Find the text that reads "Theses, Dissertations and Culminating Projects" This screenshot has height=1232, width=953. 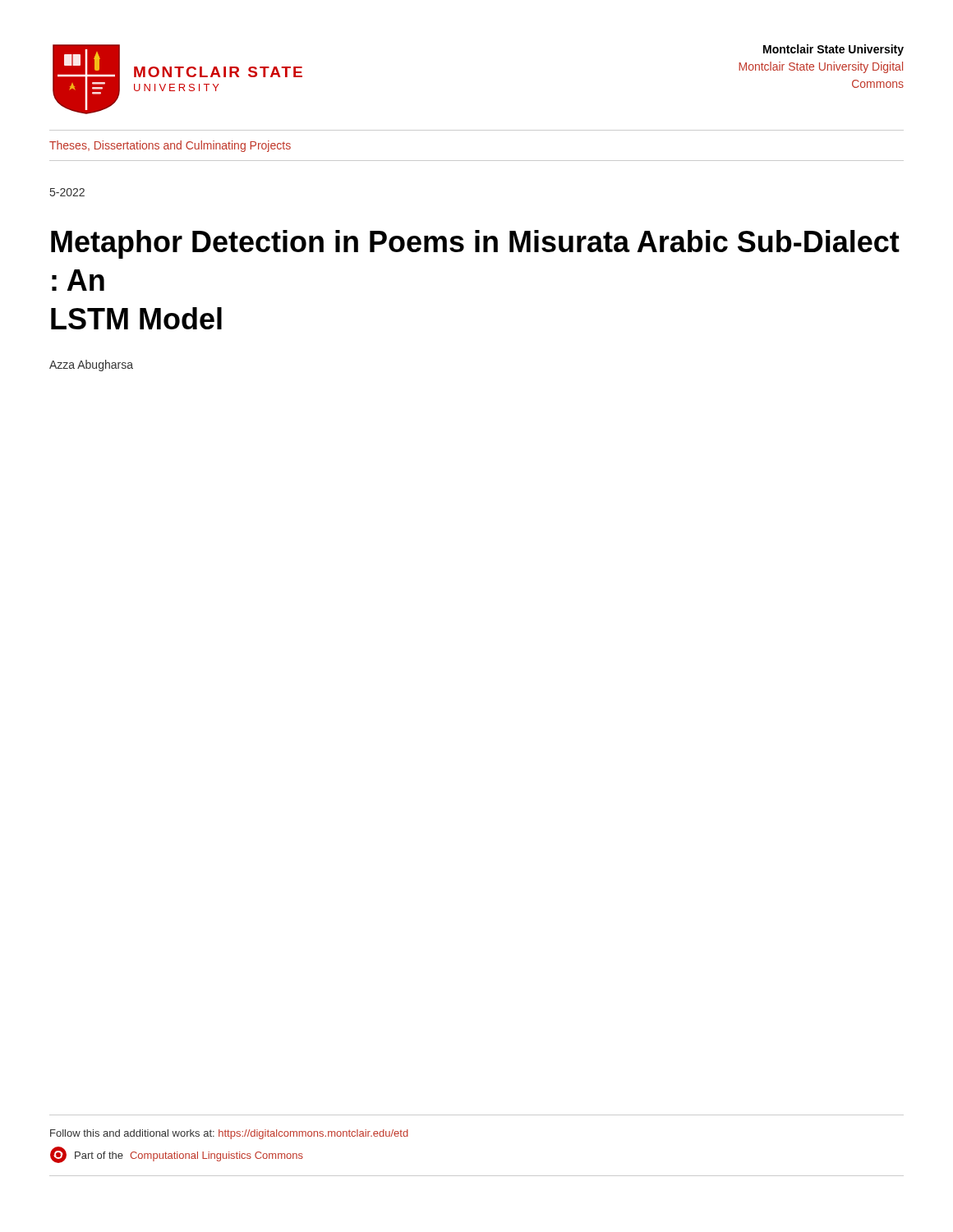click(170, 145)
